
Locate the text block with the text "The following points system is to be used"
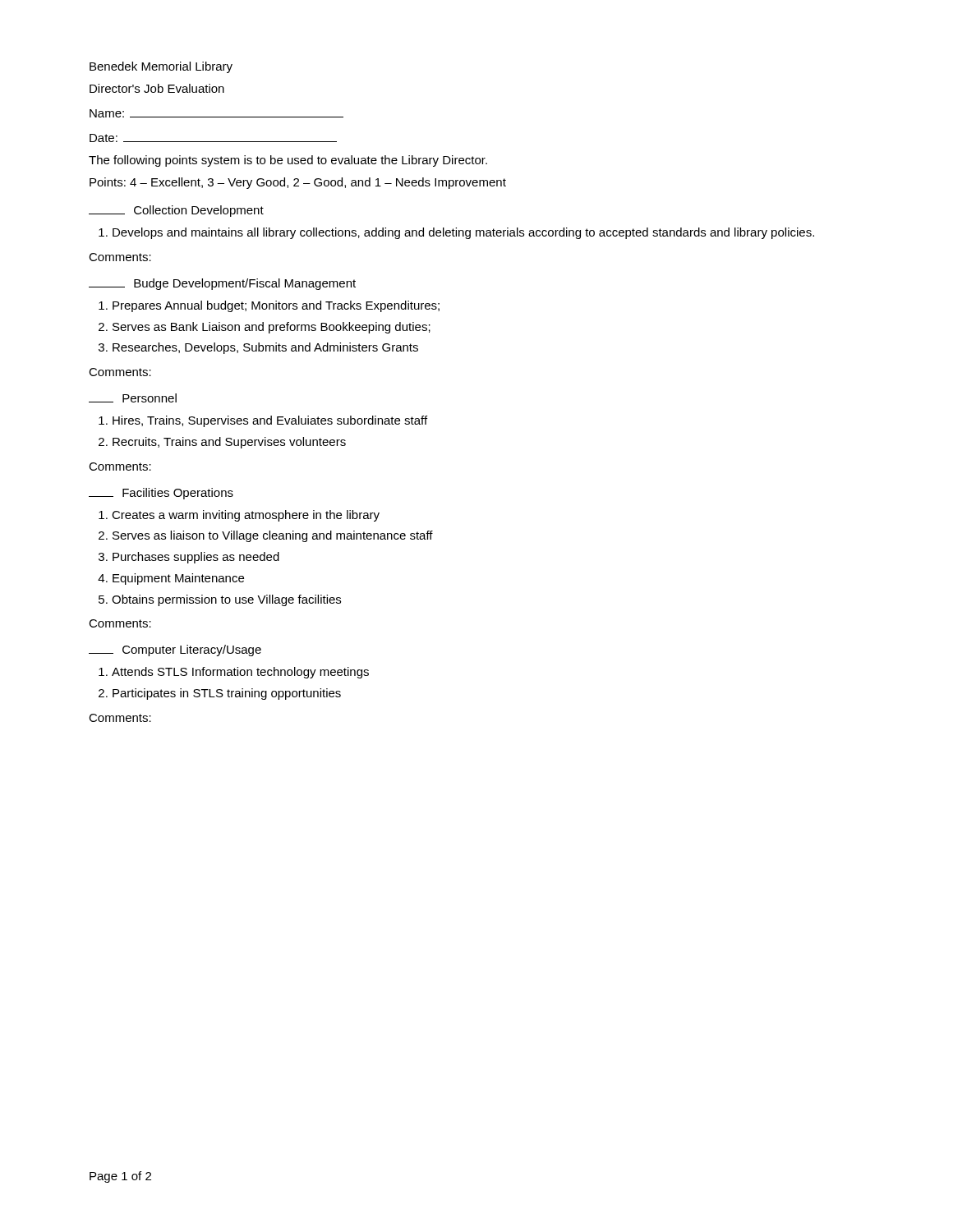tap(288, 160)
